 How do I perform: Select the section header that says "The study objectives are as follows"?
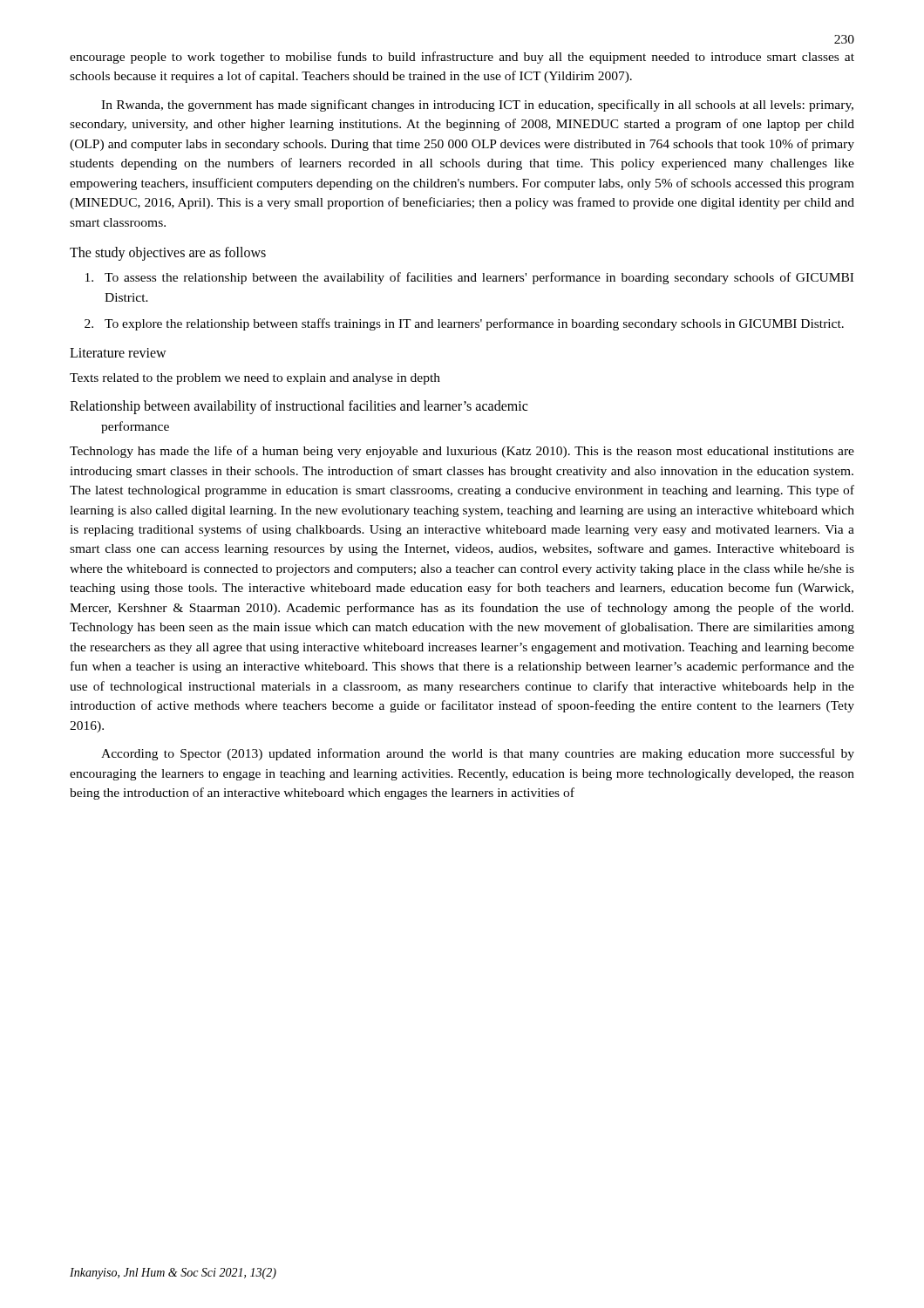pos(168,254)
